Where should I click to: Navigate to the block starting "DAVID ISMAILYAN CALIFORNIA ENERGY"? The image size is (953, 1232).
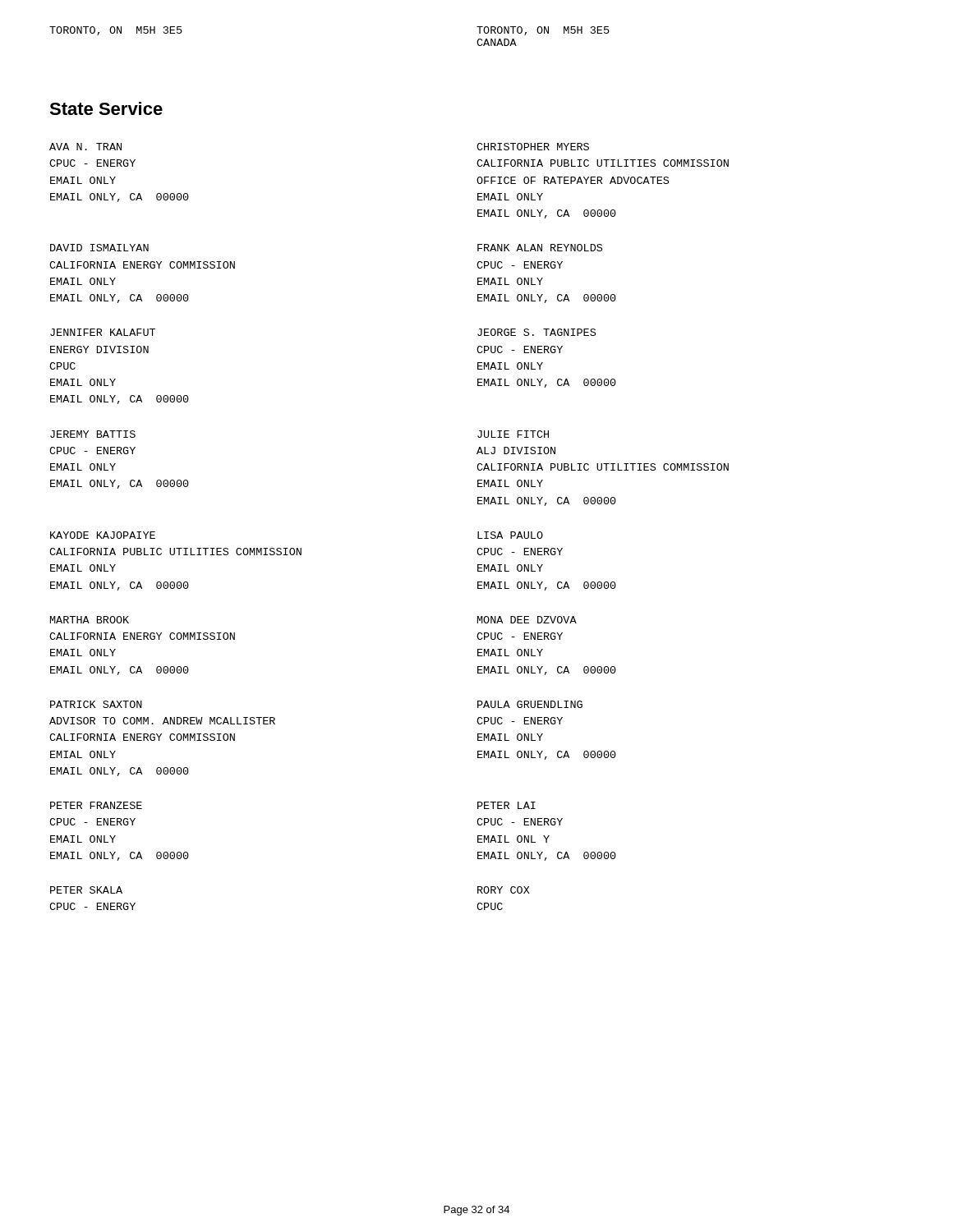tap(142, 274)
